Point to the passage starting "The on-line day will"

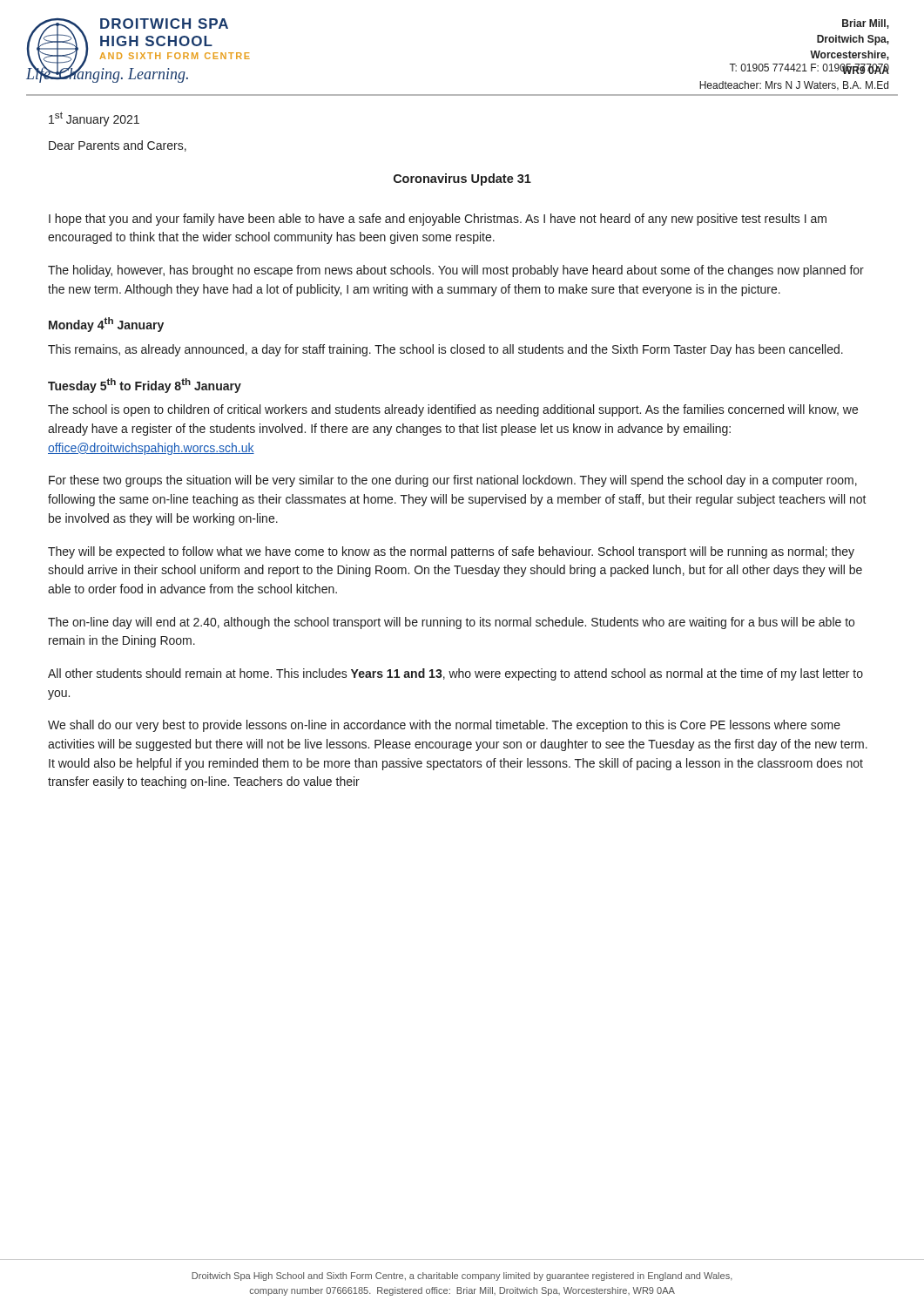coord(451,631)
